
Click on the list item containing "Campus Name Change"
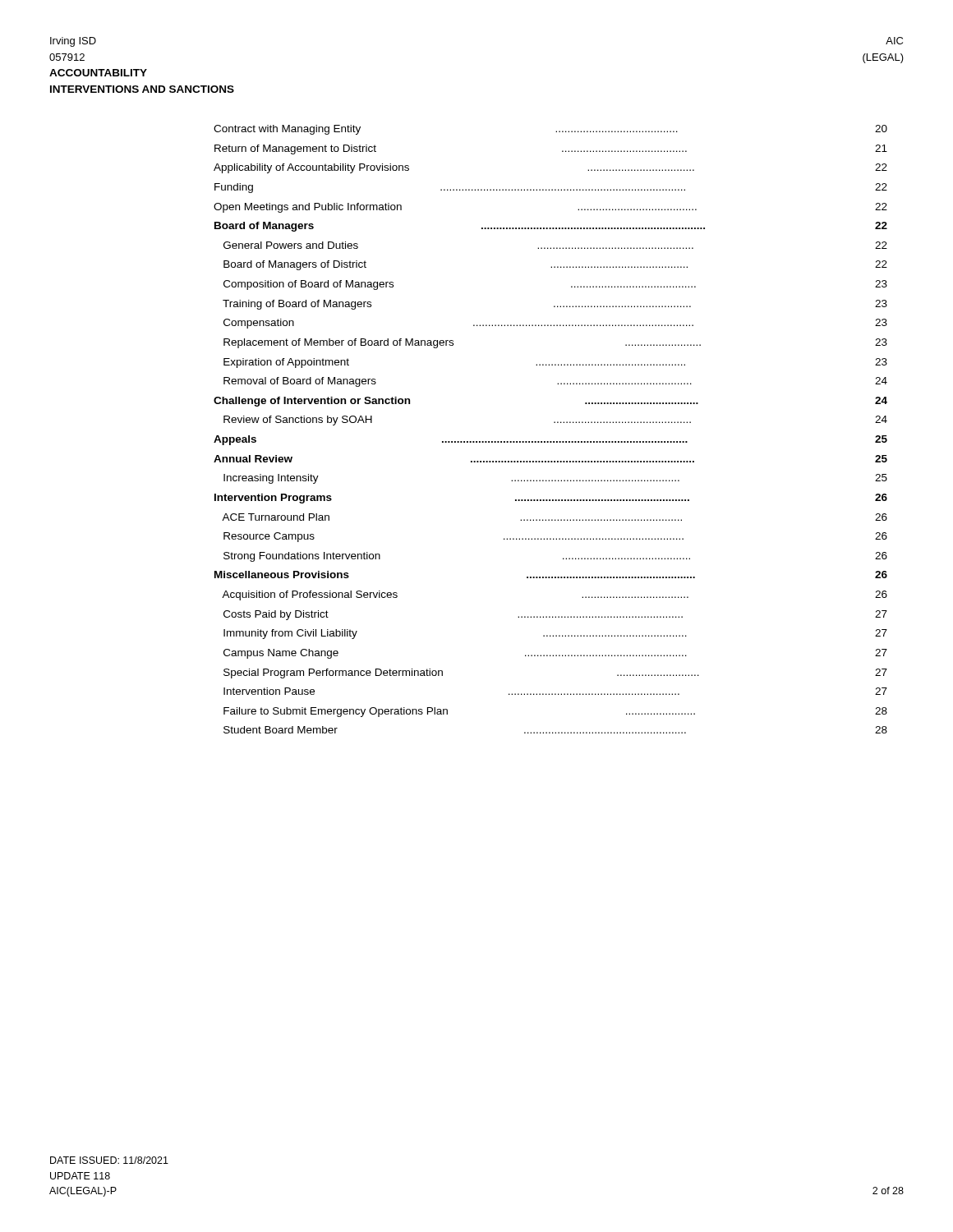(x=550, y=653)
